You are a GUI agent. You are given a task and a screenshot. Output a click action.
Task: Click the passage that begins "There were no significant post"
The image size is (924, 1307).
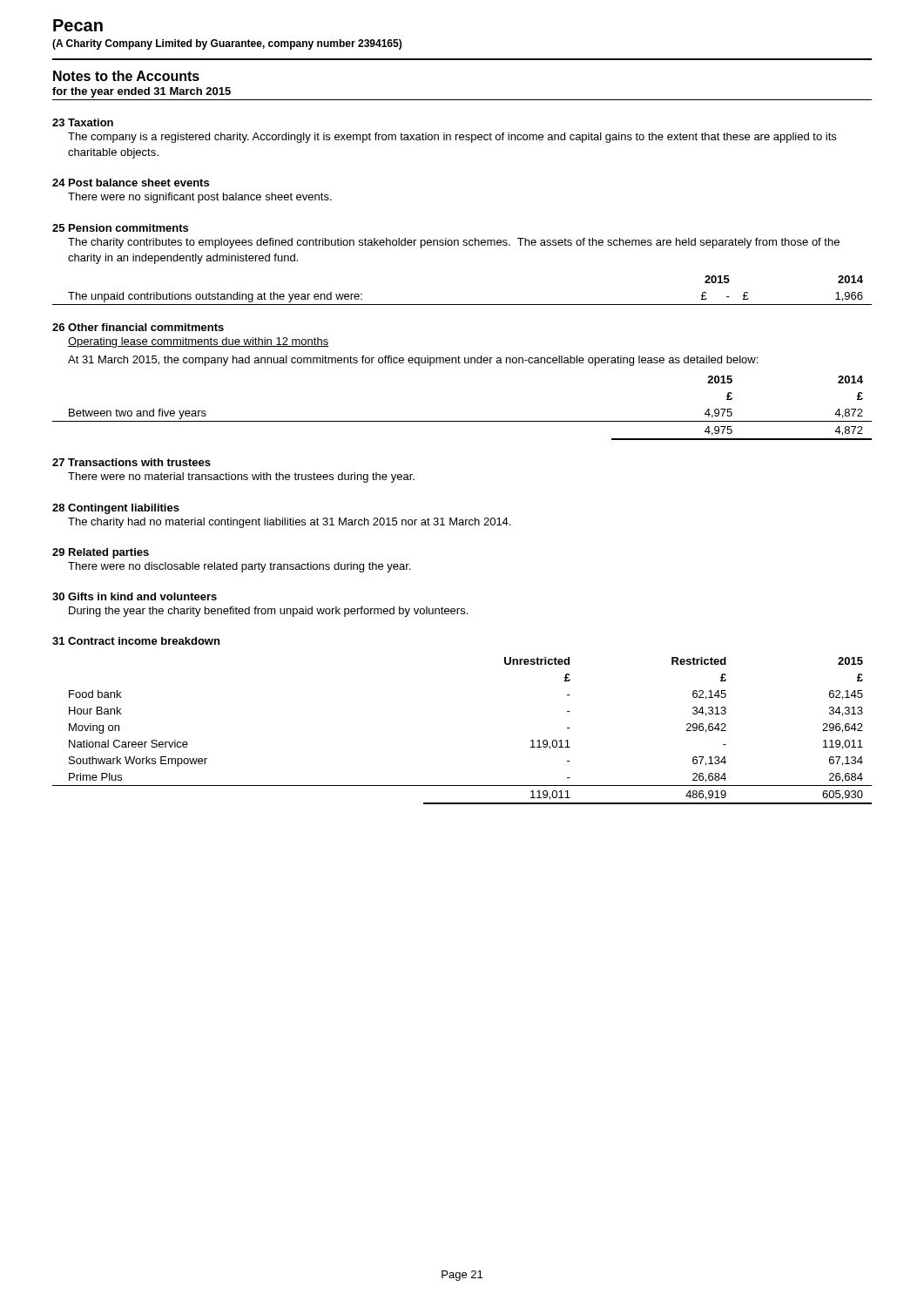200,197
